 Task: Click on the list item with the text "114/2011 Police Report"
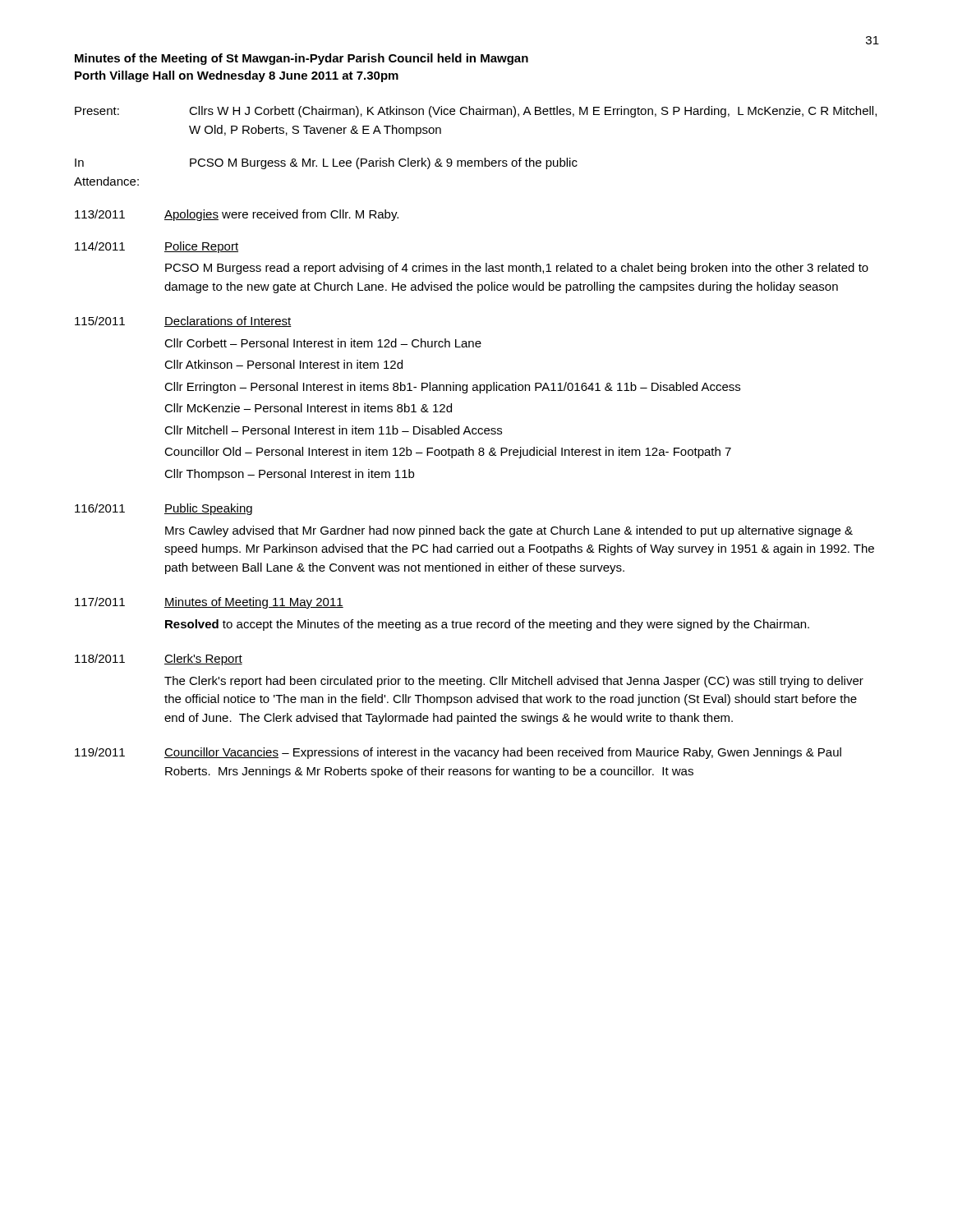coord(476,268)
